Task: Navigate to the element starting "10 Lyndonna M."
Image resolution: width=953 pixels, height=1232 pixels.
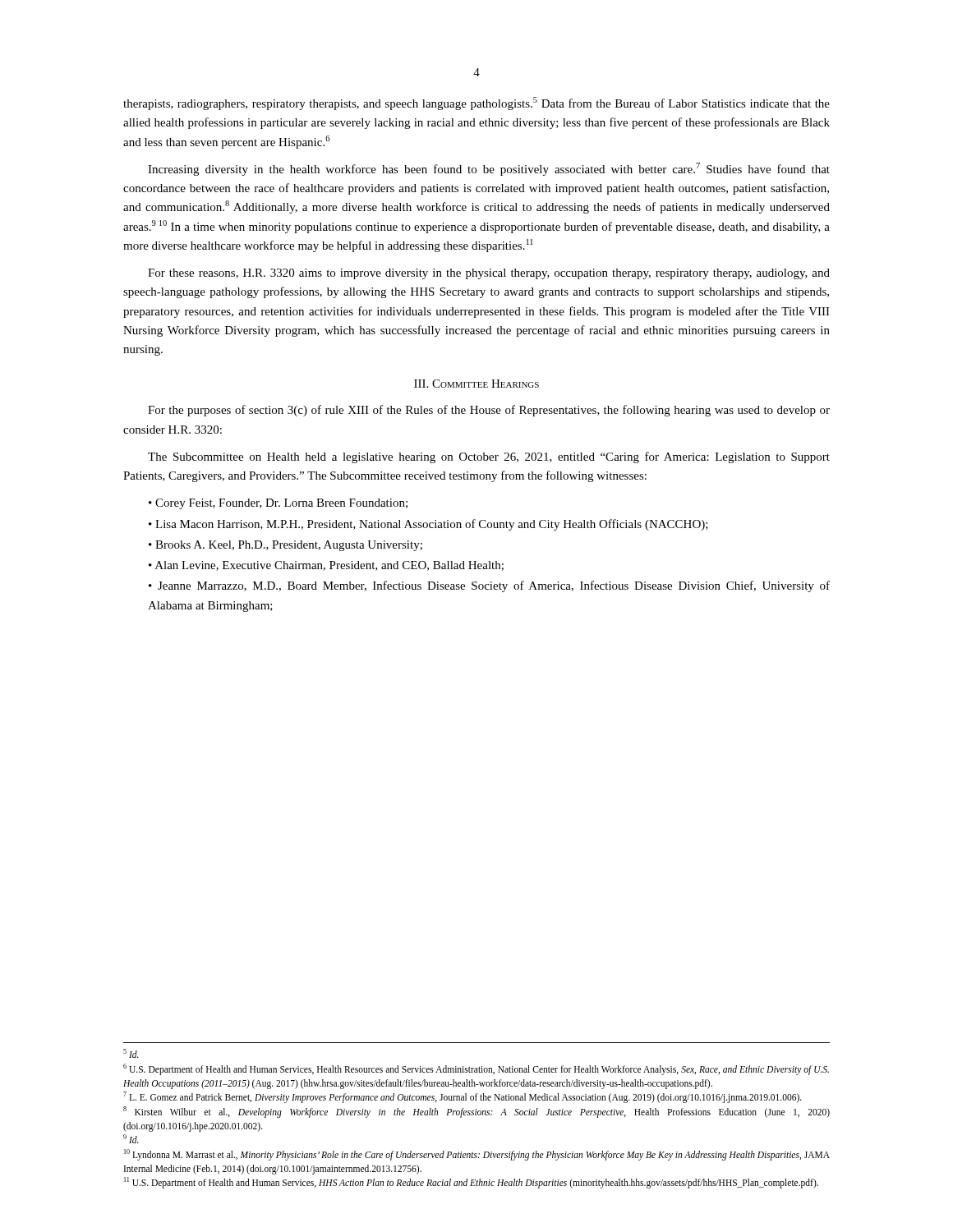Action: [476, 1161]
